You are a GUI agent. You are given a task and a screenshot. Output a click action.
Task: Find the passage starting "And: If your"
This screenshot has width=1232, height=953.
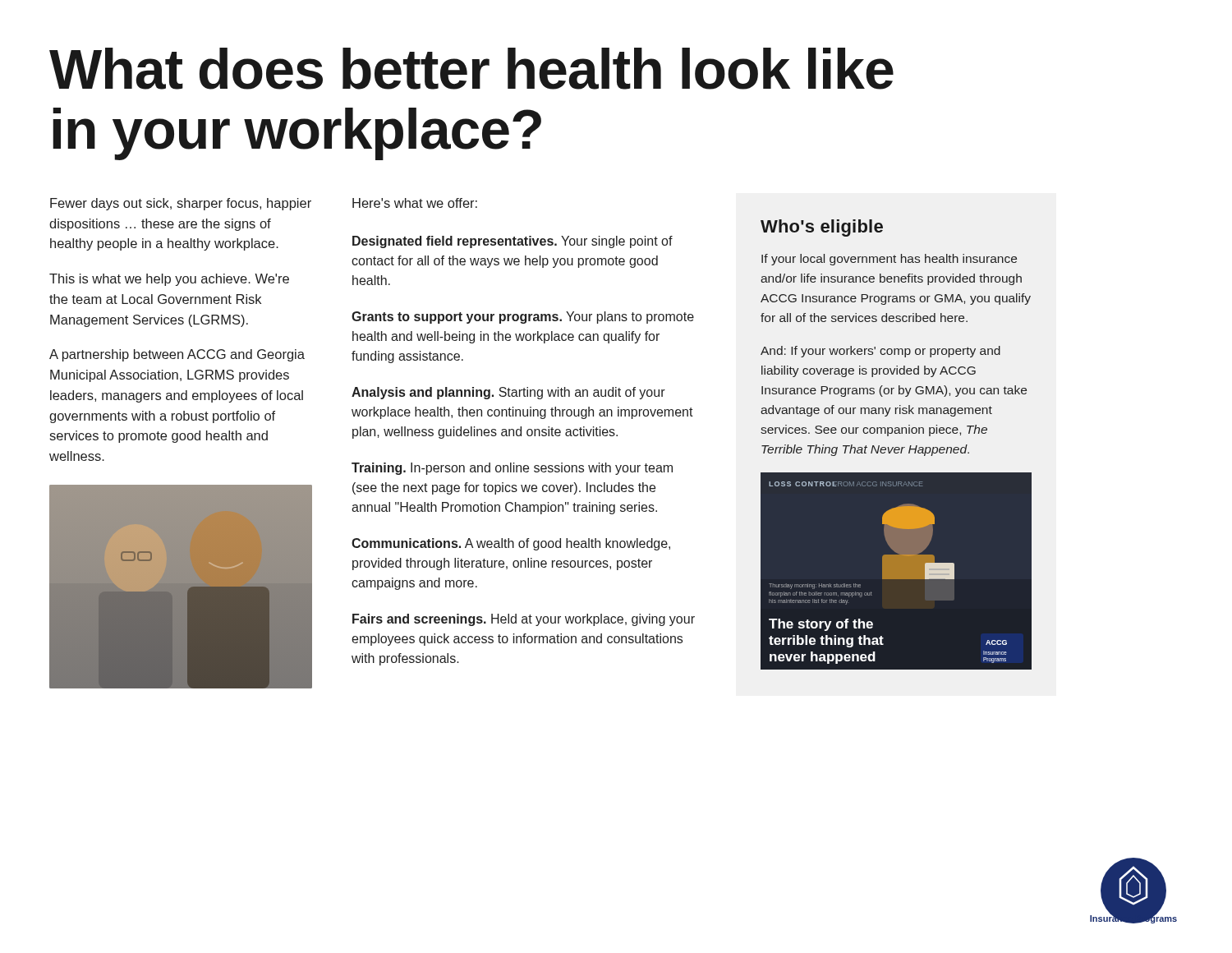[x=894, y=400]
